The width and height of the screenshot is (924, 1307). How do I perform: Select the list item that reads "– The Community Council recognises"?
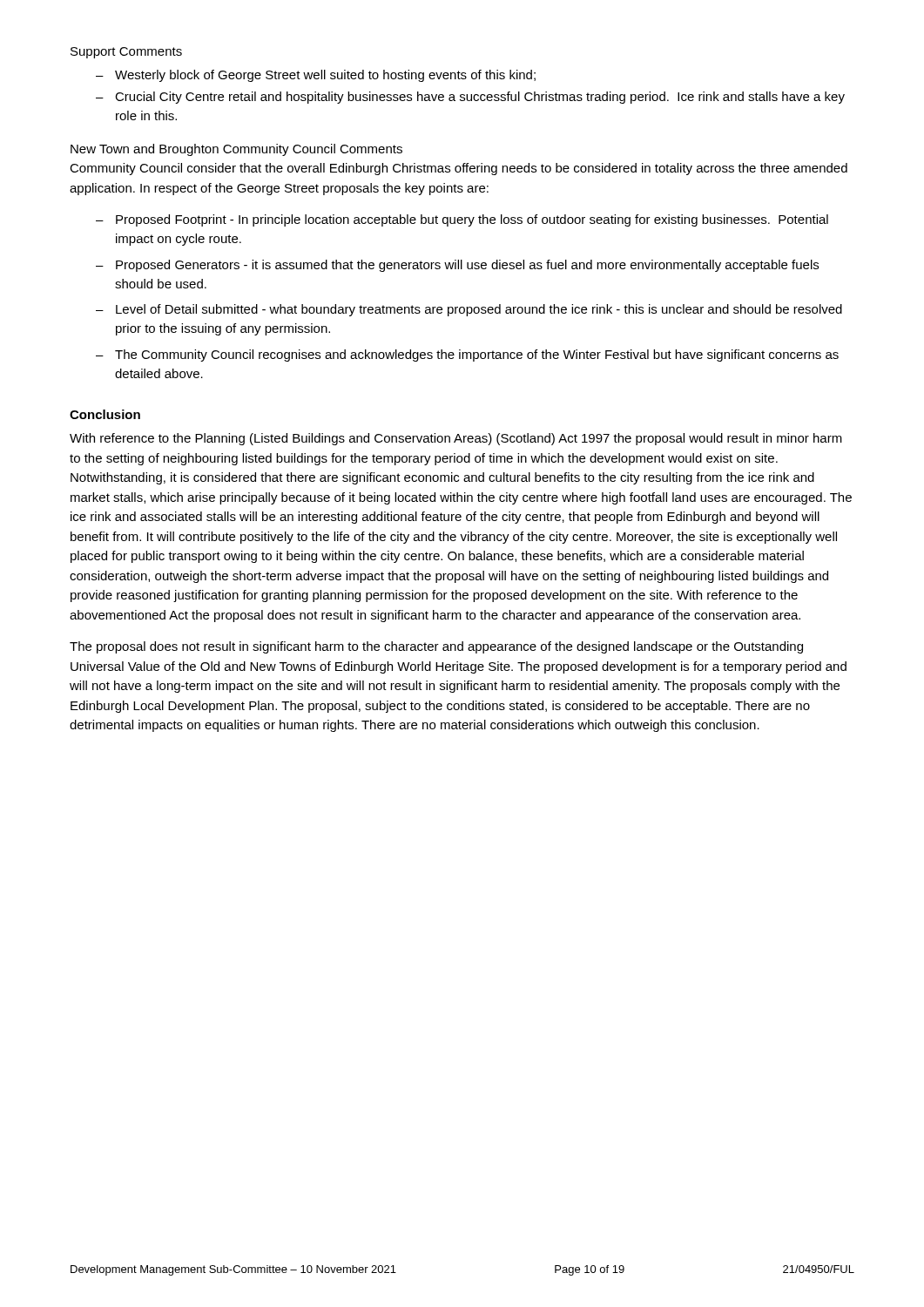[x=475, y=364]
